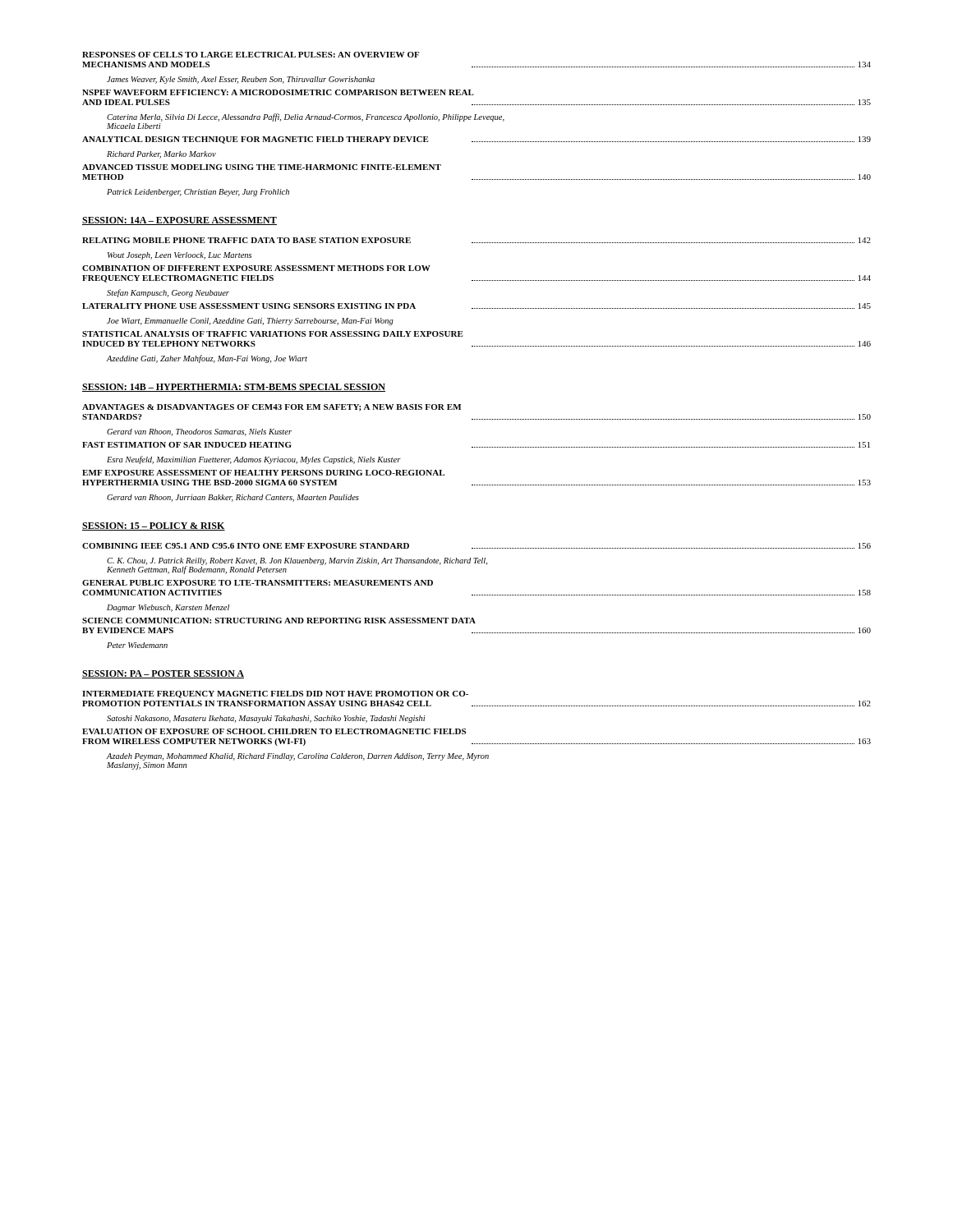The height and width of the screenshot is (1232, 953).
Task: Select the title that reads "FAST ESTIMATION OF"
Action: point(476,445)
